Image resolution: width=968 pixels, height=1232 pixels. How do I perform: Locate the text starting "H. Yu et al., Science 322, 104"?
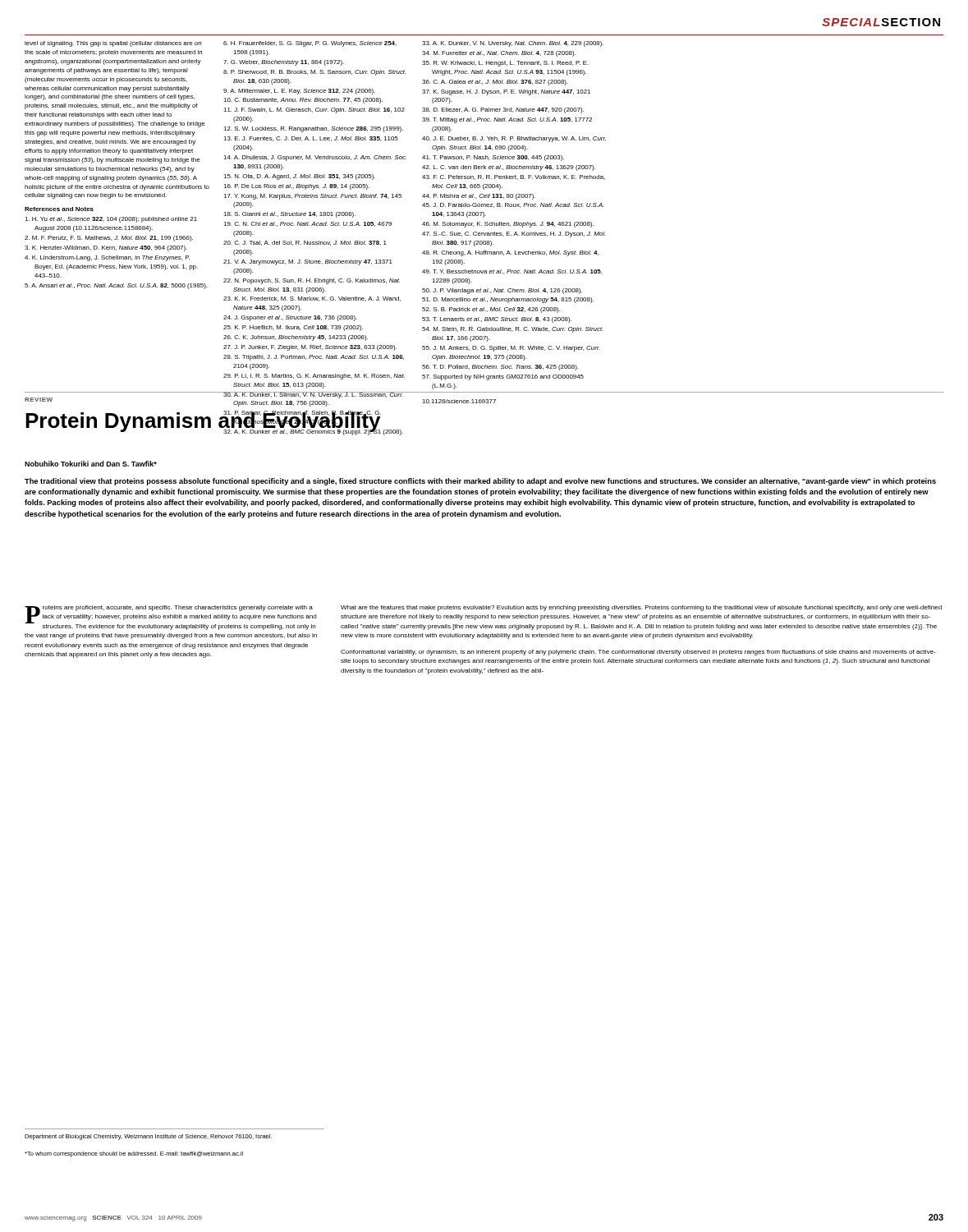click(111, 224)
